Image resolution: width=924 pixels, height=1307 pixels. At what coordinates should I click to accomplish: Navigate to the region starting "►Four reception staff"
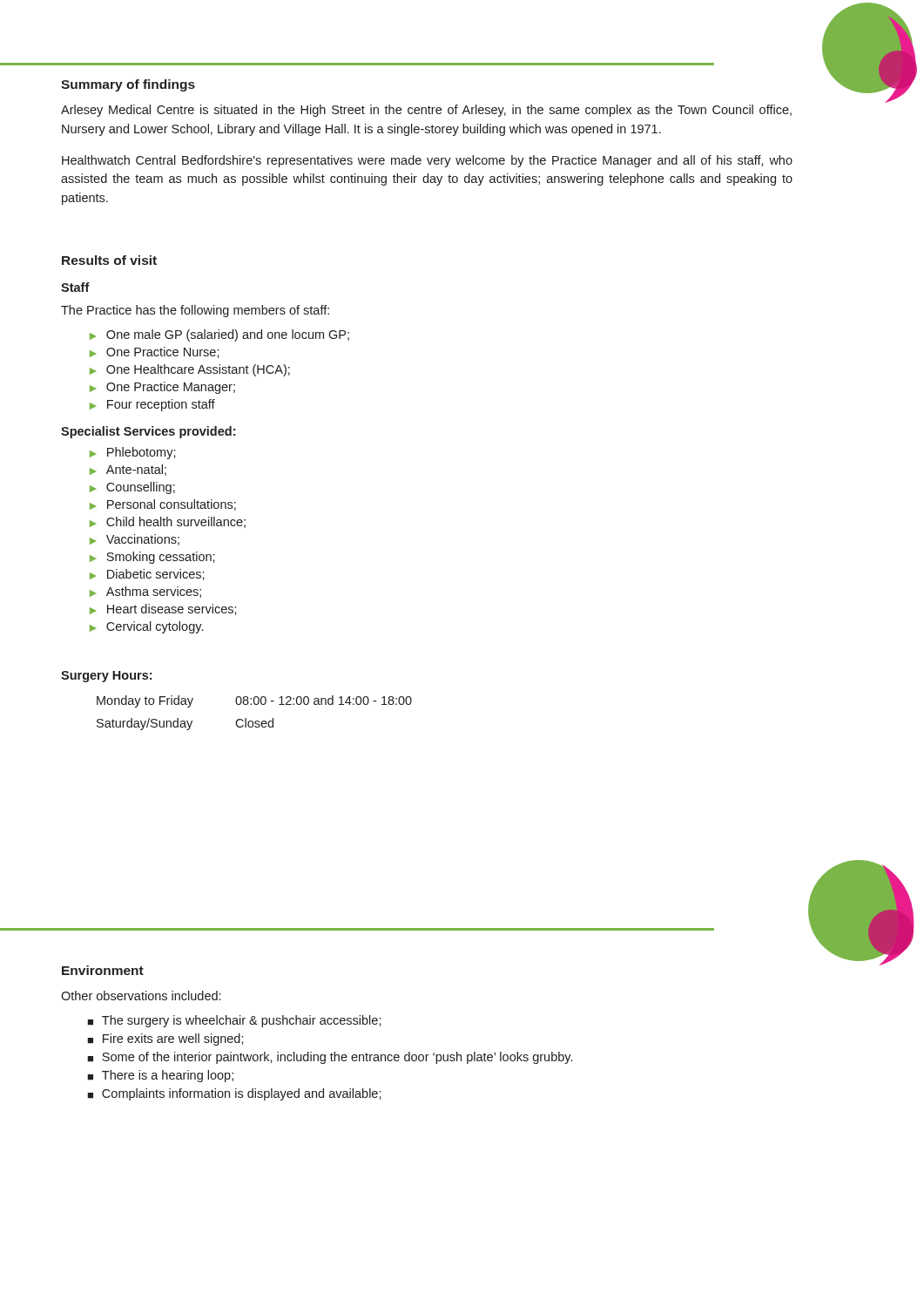tap(151, 404)
